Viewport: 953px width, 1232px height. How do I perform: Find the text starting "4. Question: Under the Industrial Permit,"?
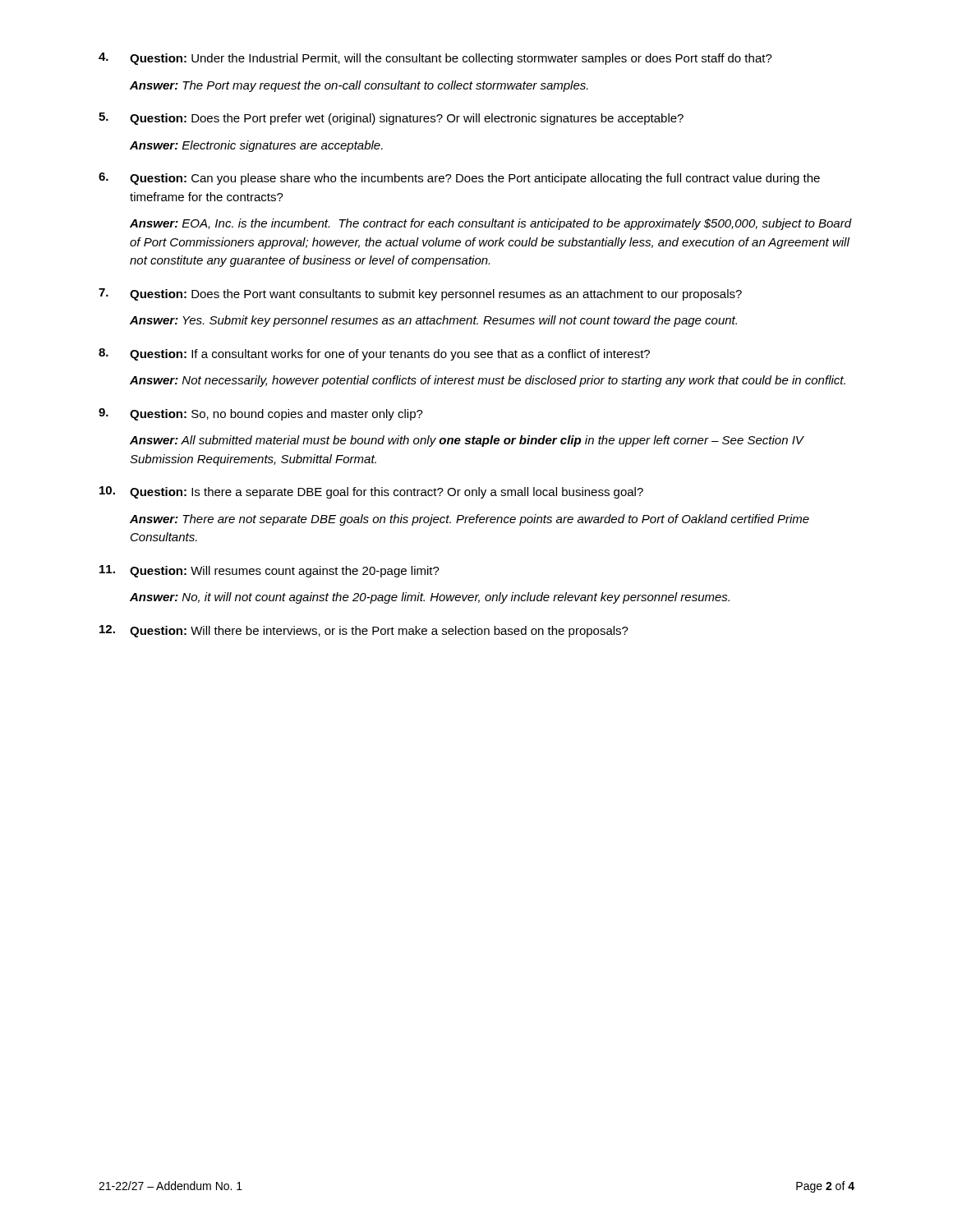pyautogui.click(x=476, y=59)
